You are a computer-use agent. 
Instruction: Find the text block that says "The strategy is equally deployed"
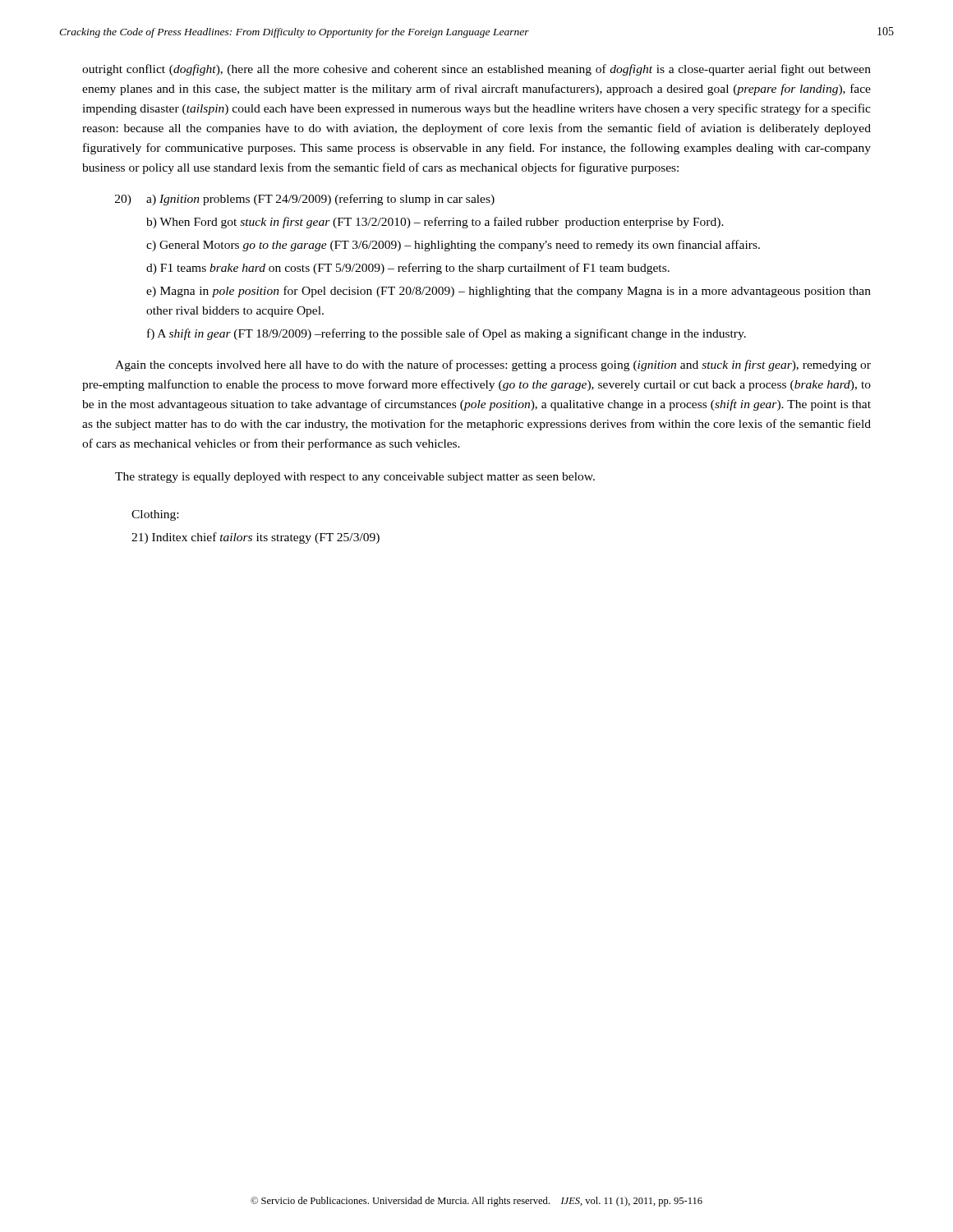click(355, 476)
